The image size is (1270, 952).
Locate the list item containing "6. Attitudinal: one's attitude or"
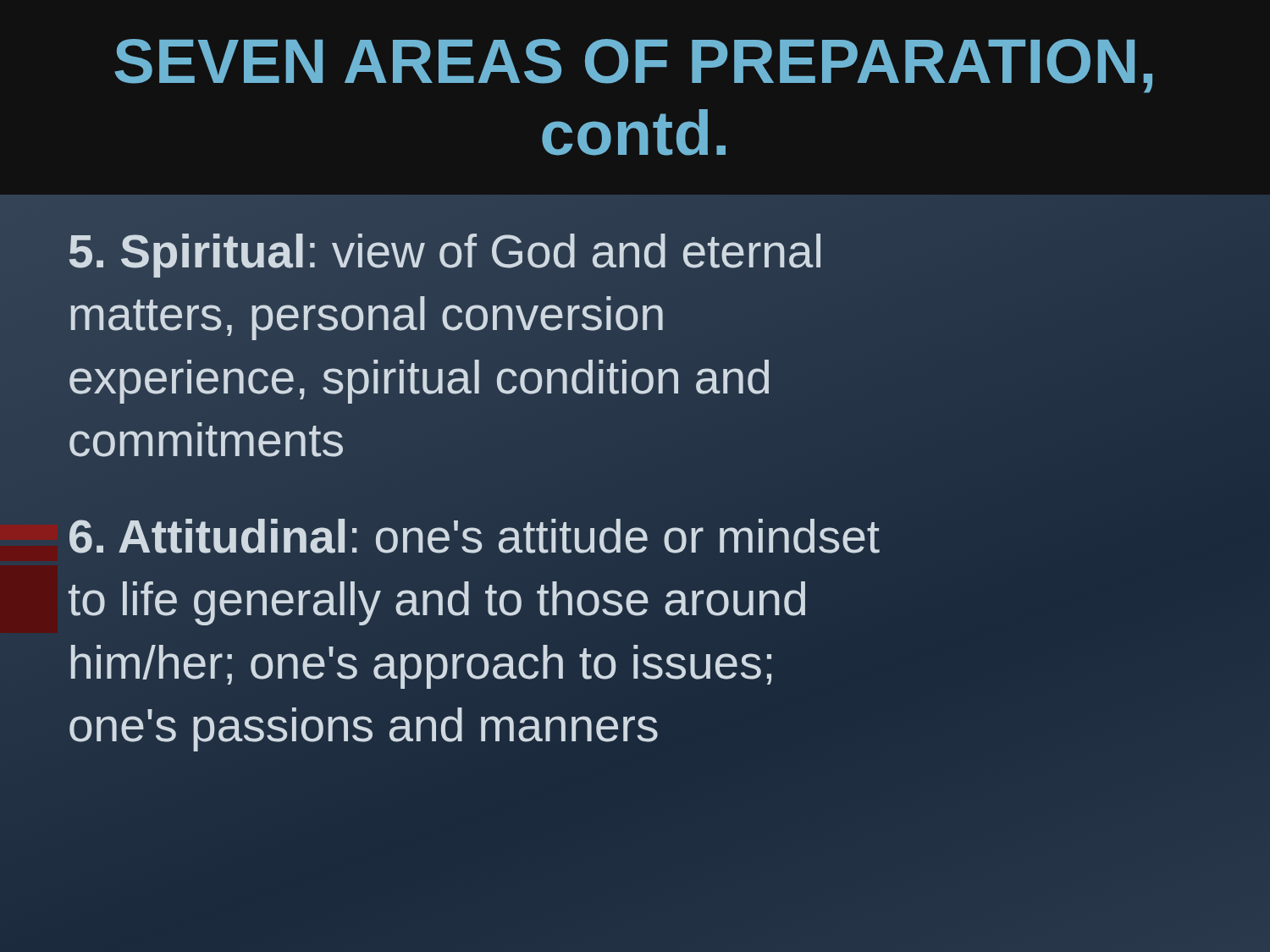(x=474, y=631)
